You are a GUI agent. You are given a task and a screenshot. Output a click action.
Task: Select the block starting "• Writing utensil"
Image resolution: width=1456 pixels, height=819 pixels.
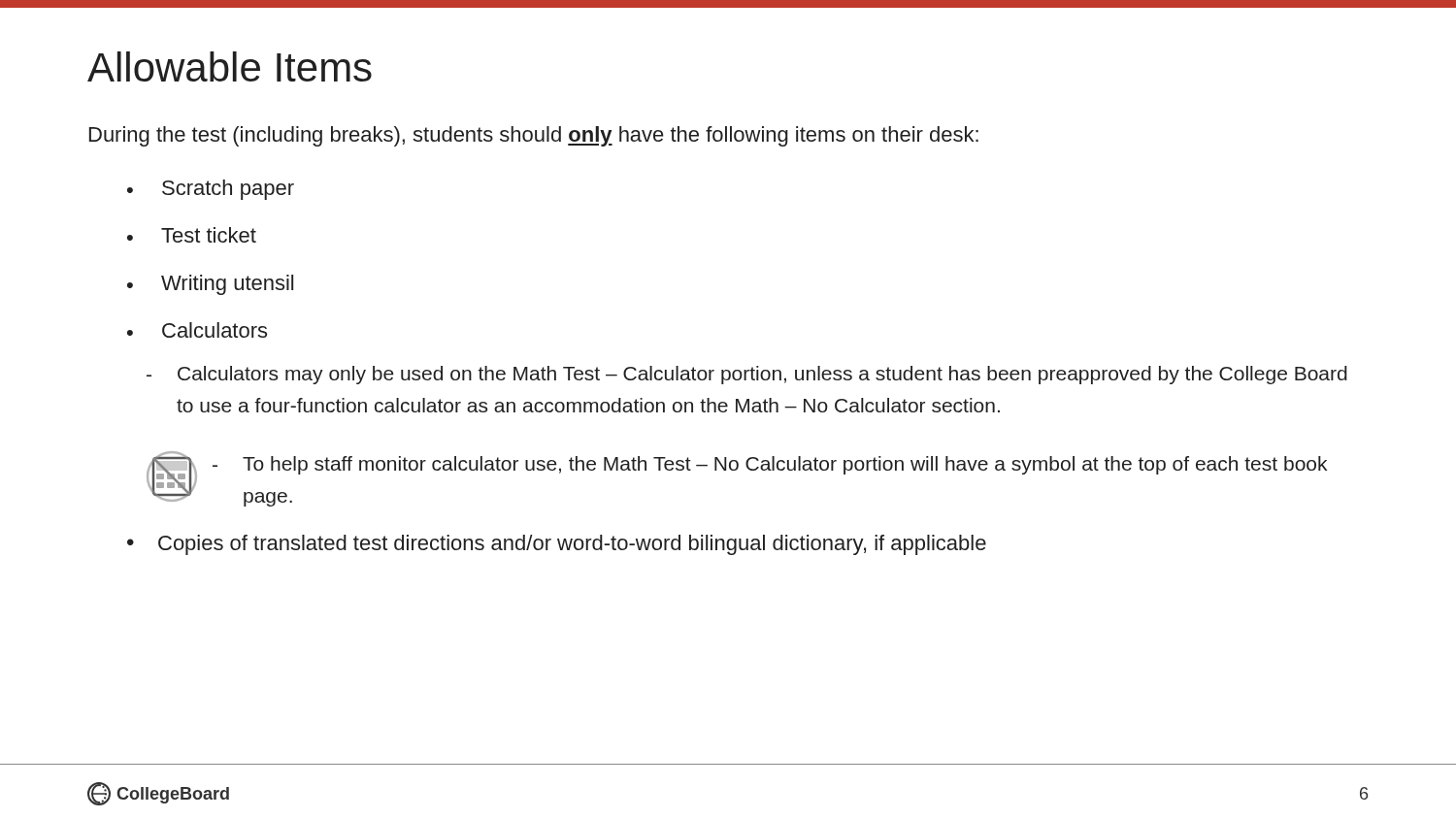[x=211, y=284]
